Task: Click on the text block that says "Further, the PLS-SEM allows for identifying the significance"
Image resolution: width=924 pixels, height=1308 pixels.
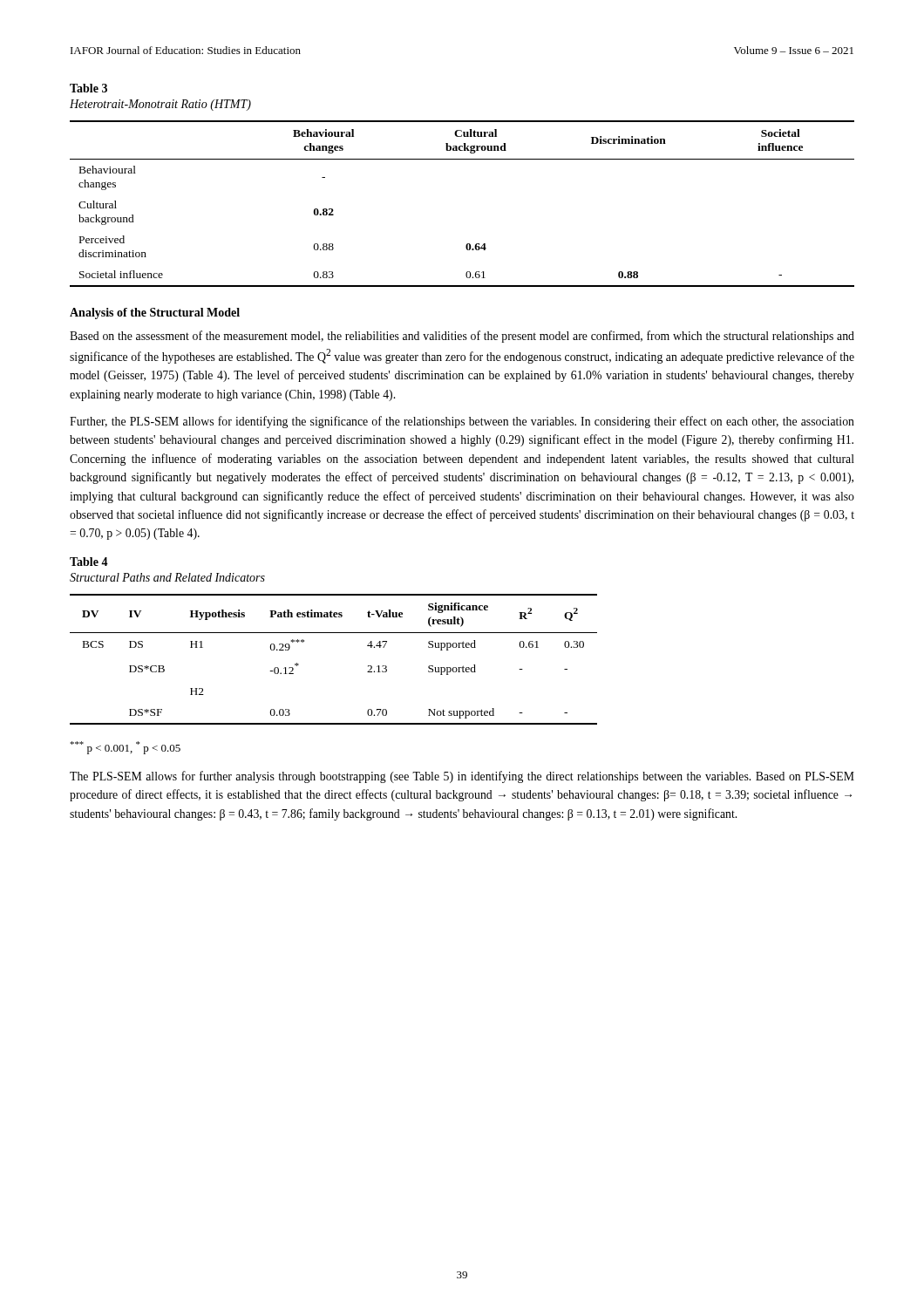Action: pos(462,478)
